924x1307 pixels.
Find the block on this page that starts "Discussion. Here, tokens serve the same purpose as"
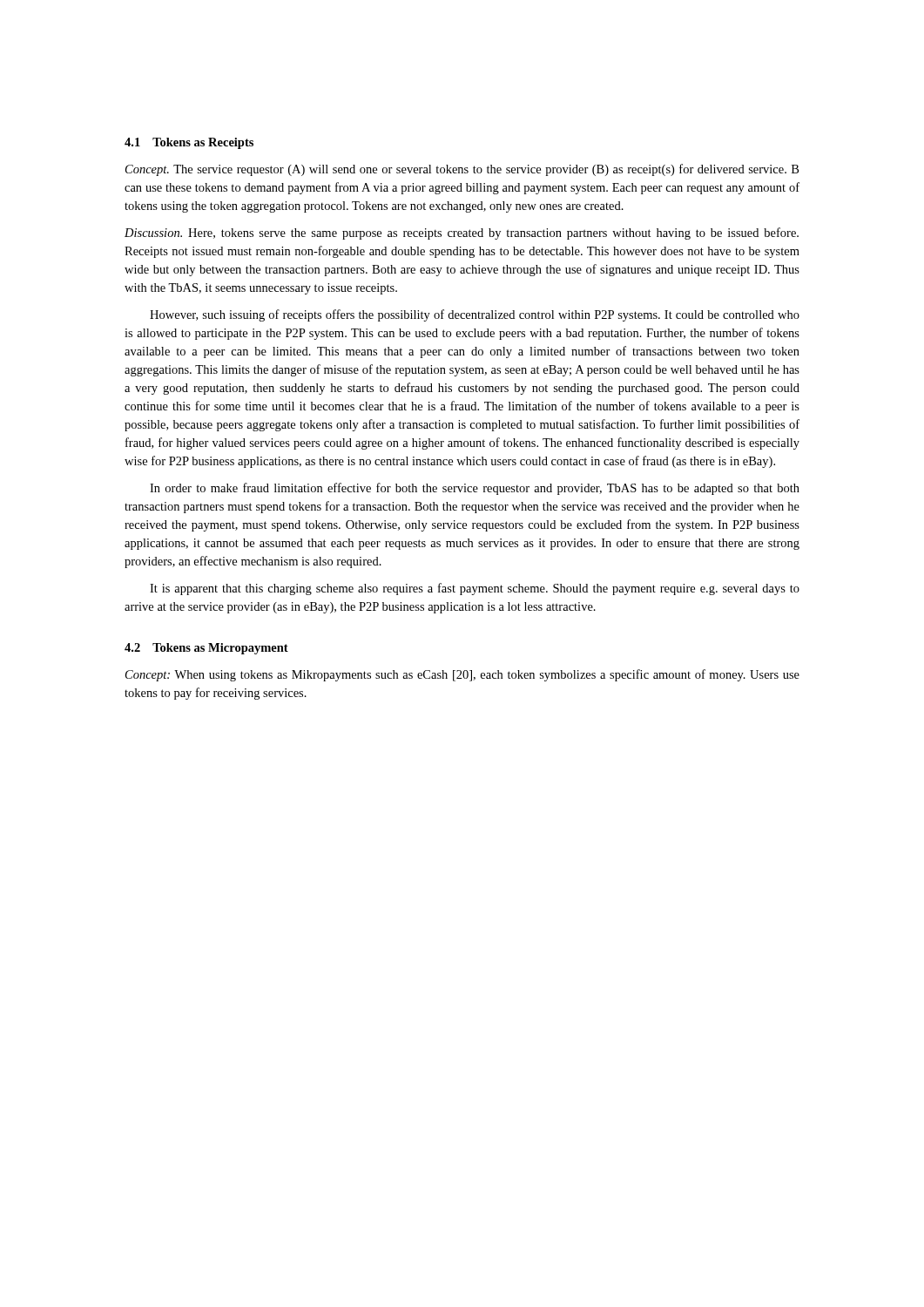pyautogui.click(x=462, y=260)
